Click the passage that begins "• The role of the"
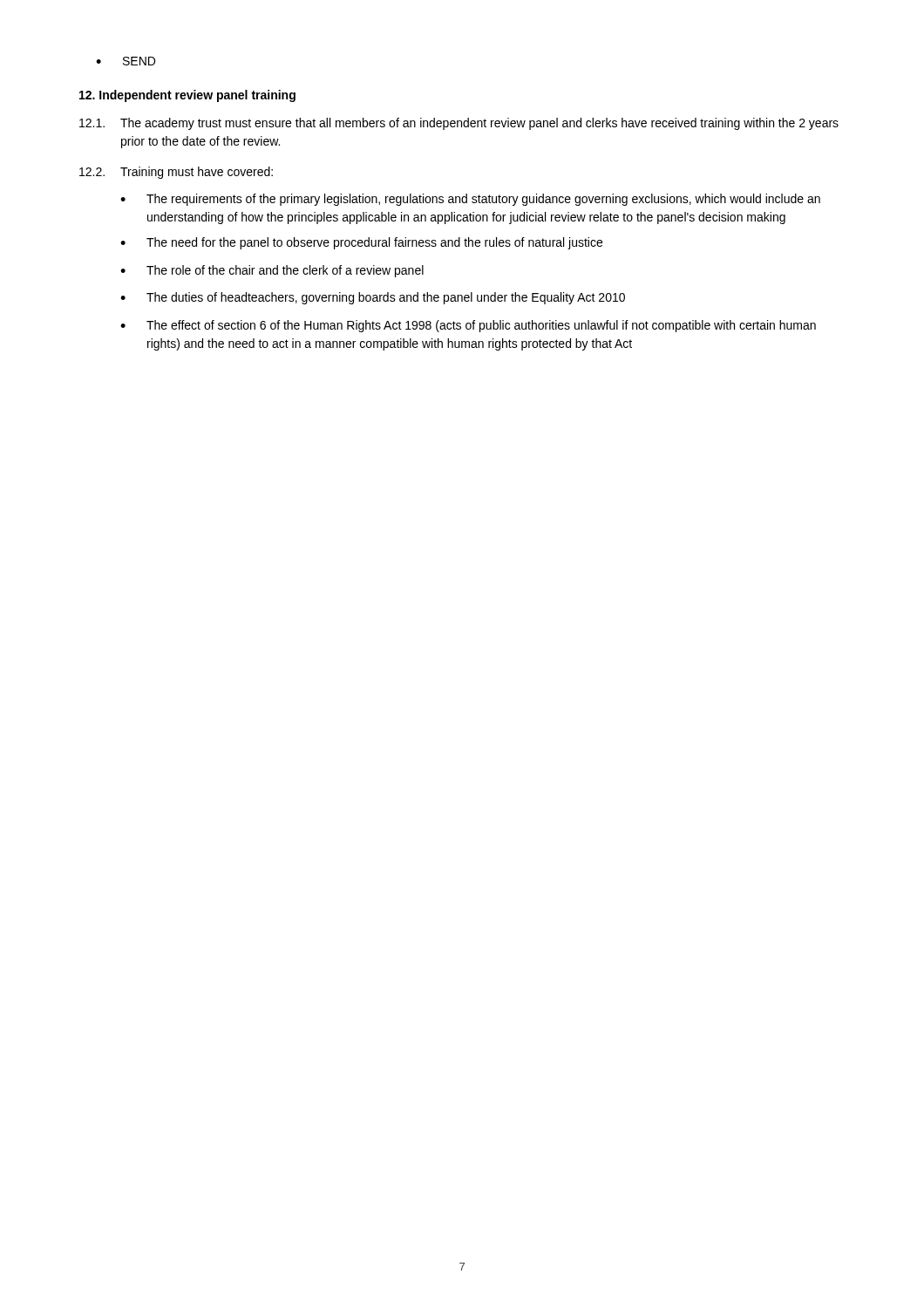 point(272,272)
